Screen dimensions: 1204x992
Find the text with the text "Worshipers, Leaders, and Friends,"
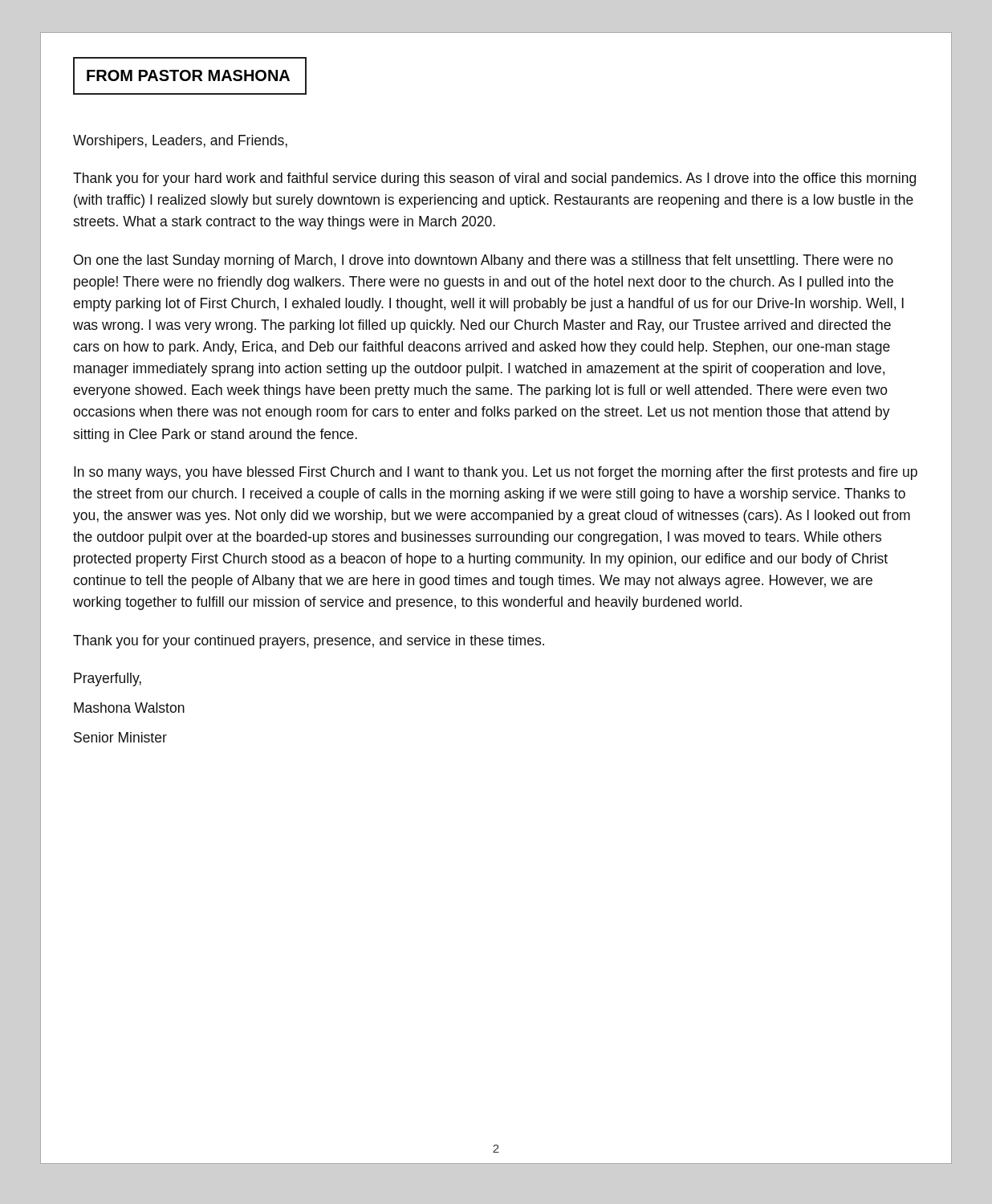(181, 140)
